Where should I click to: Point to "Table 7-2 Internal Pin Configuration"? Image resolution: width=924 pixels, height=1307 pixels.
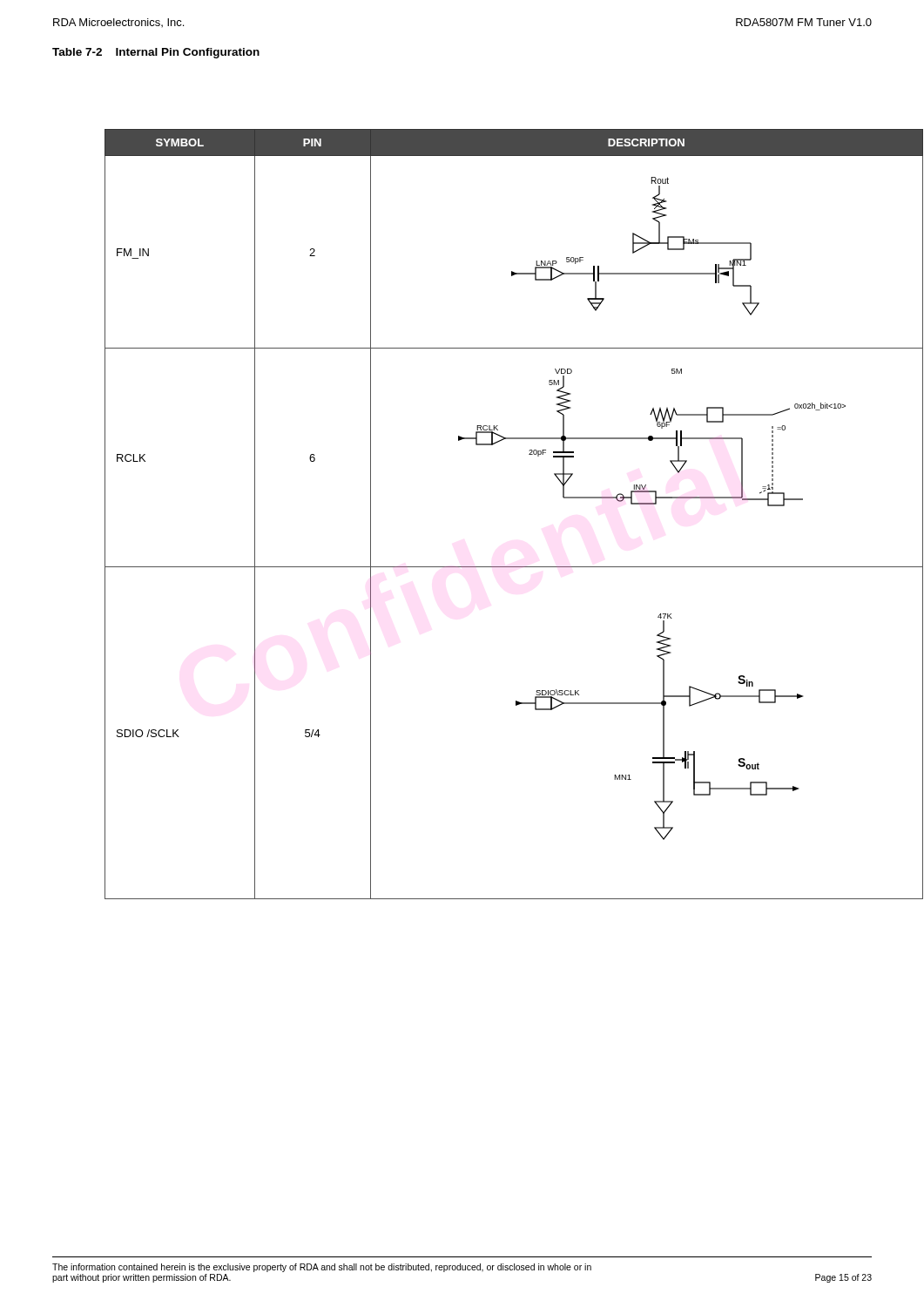pyautogui.click(x=156, y=52)
